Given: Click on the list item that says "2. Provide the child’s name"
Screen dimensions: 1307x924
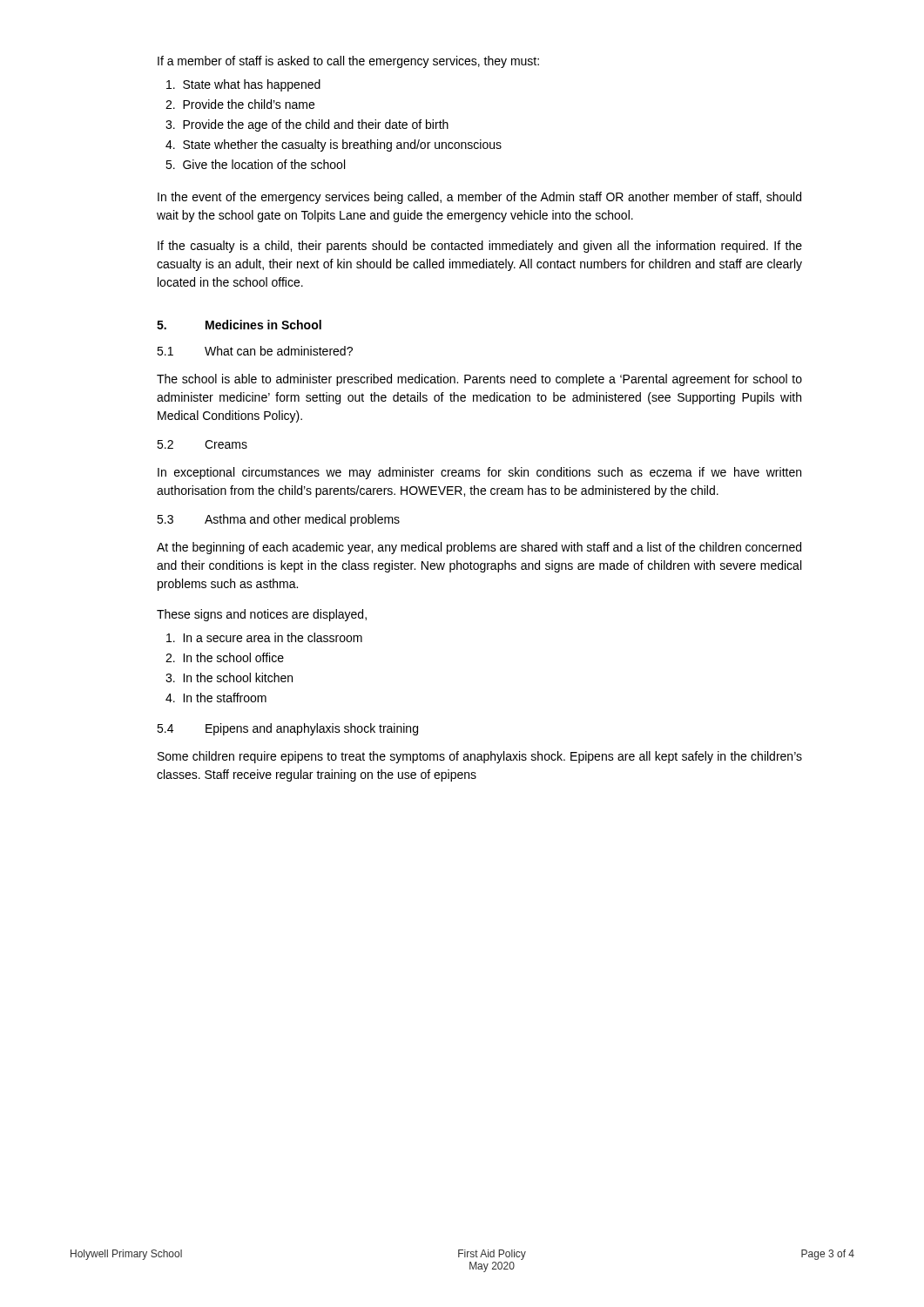Looking at the screenshot, I should pos(240,105).
